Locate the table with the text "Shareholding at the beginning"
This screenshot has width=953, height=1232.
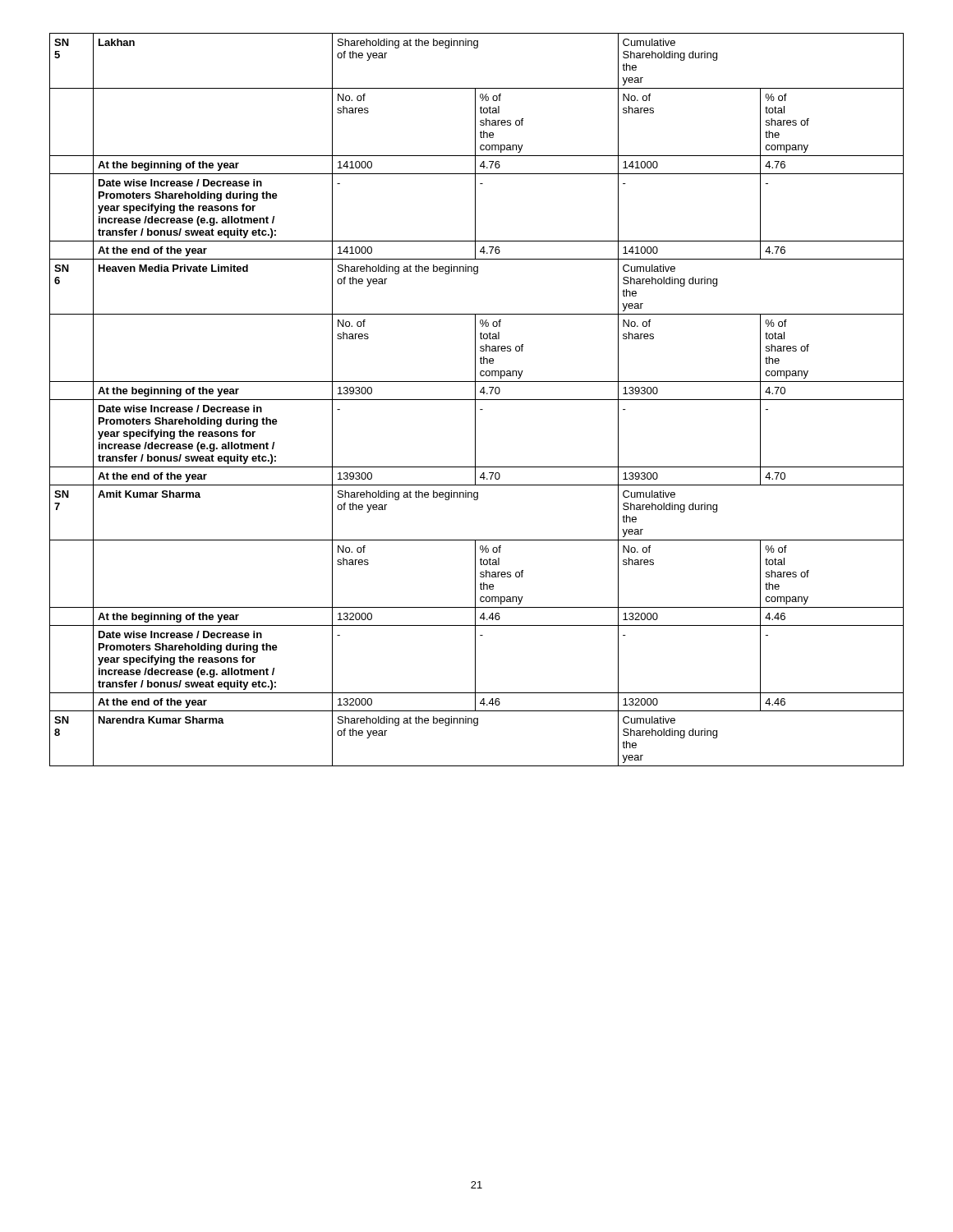[476, 400]
